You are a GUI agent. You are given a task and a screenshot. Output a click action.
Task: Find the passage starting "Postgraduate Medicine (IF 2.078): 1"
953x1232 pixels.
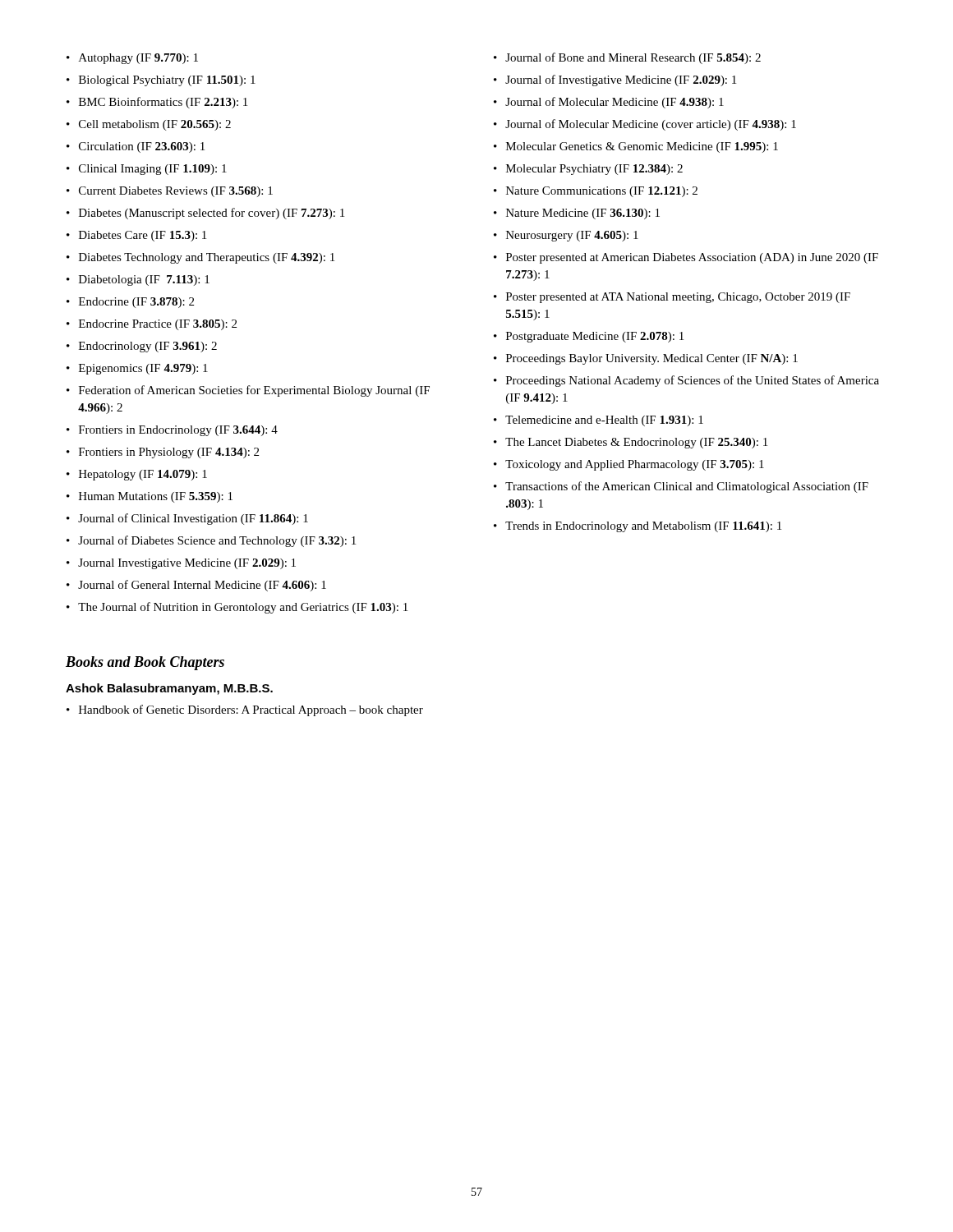coord(595,337)
